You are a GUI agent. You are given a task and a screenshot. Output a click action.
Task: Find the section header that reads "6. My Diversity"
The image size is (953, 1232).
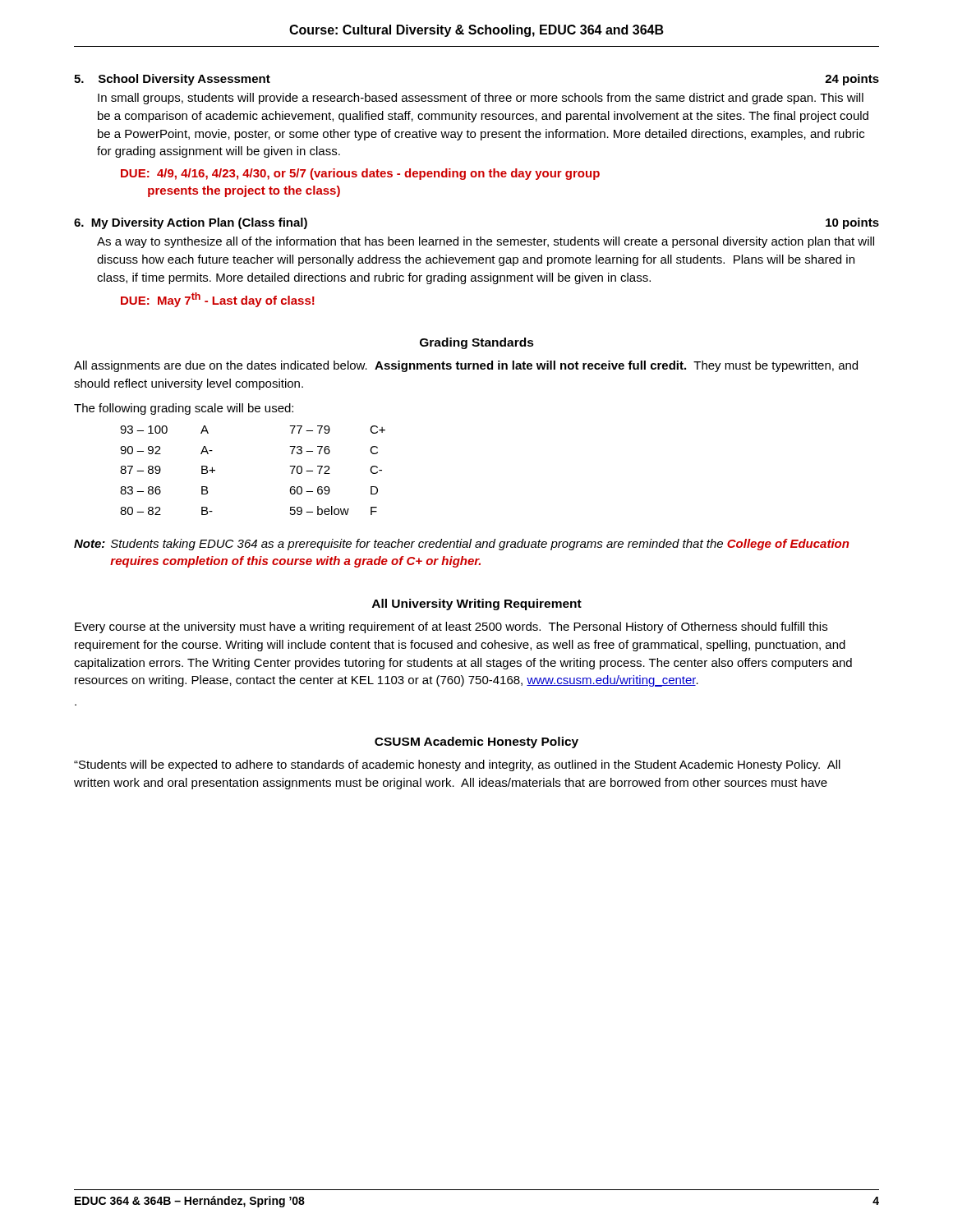point(476,262)
